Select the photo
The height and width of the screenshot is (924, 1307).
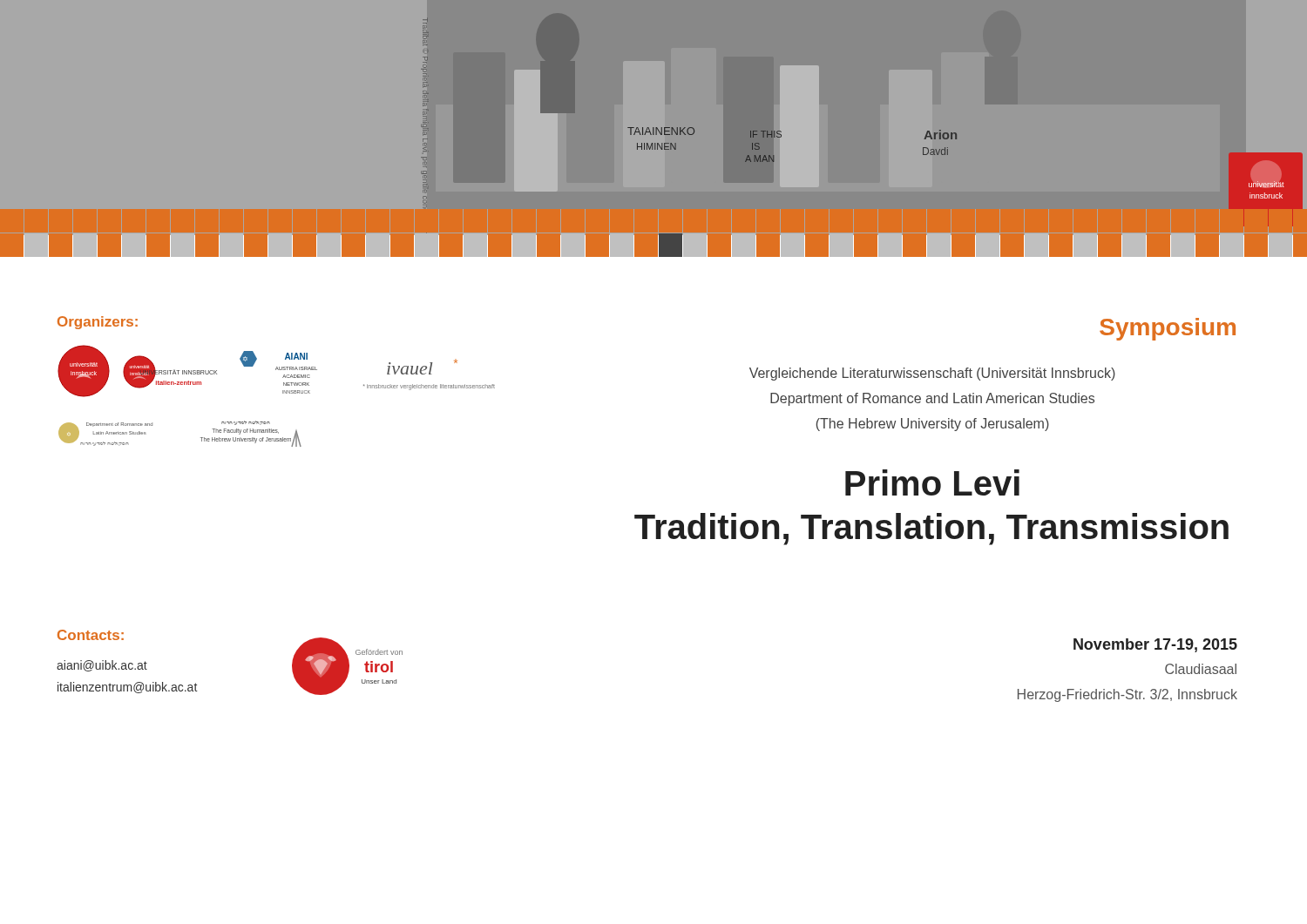coord(654,118)
